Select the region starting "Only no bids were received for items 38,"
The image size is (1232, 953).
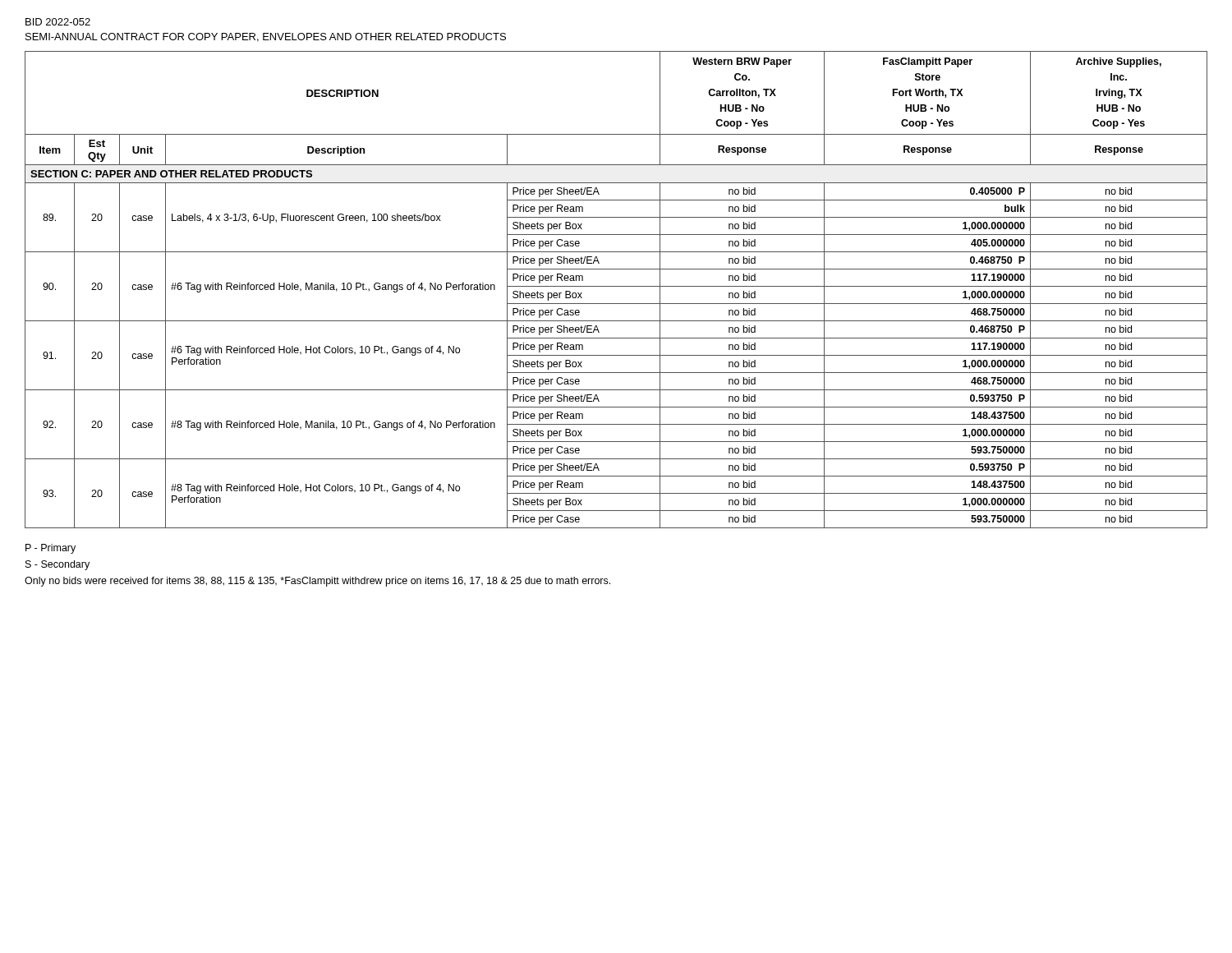318,581
